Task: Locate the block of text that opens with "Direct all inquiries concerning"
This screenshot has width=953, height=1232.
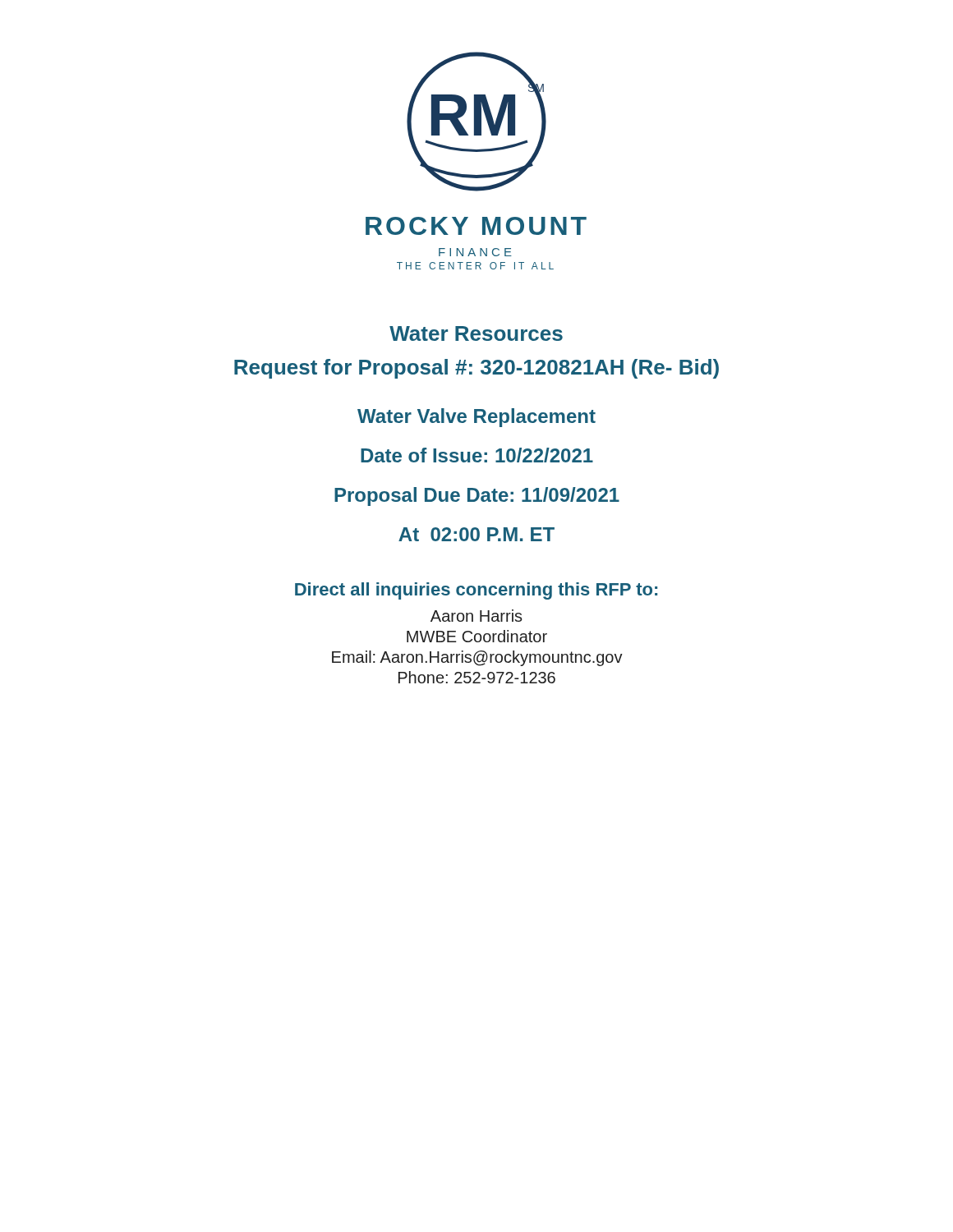Action: (476, 633)
